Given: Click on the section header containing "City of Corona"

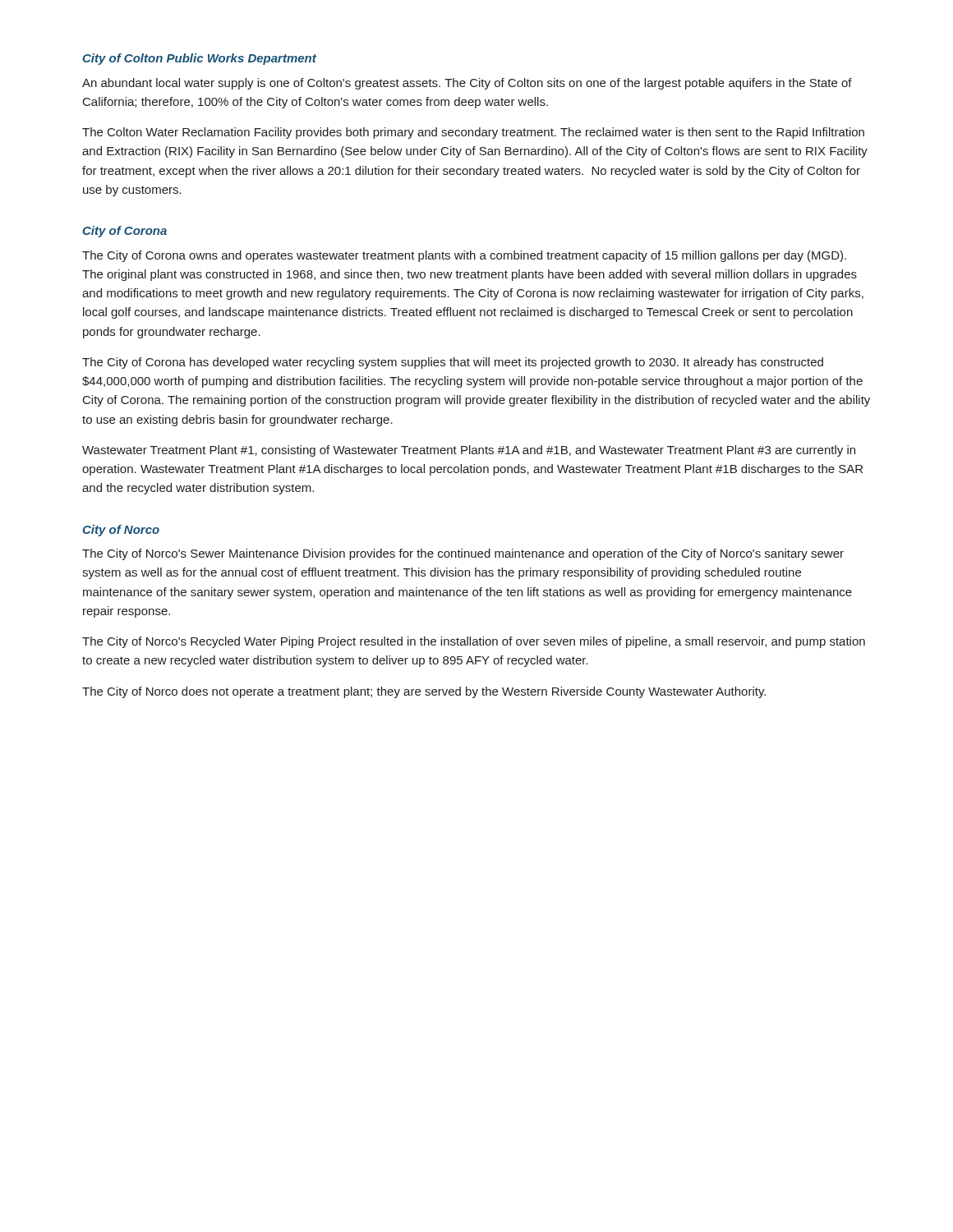Looking at the screenshot, I should point(125,230).
